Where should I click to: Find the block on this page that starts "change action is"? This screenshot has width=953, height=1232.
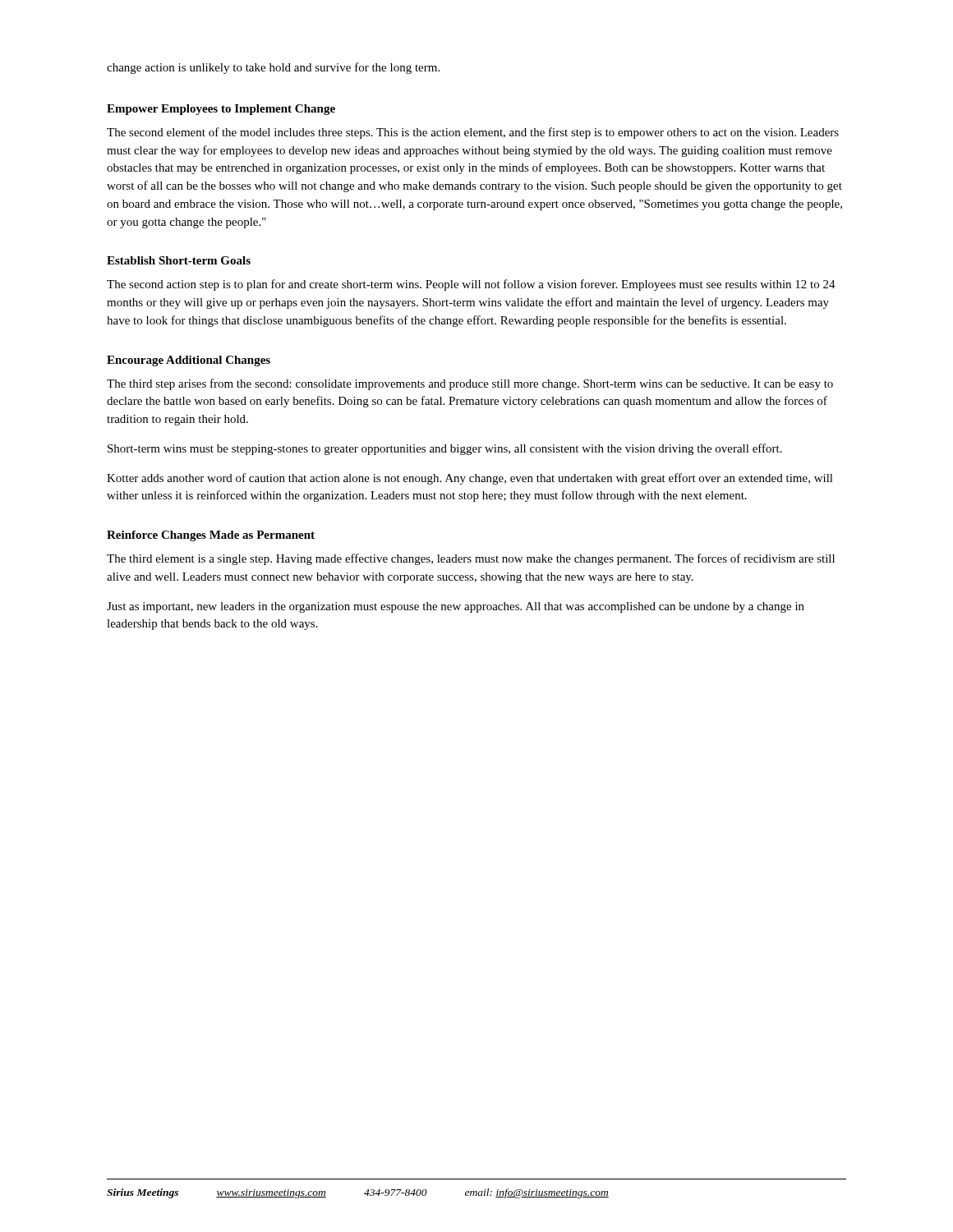274,67
